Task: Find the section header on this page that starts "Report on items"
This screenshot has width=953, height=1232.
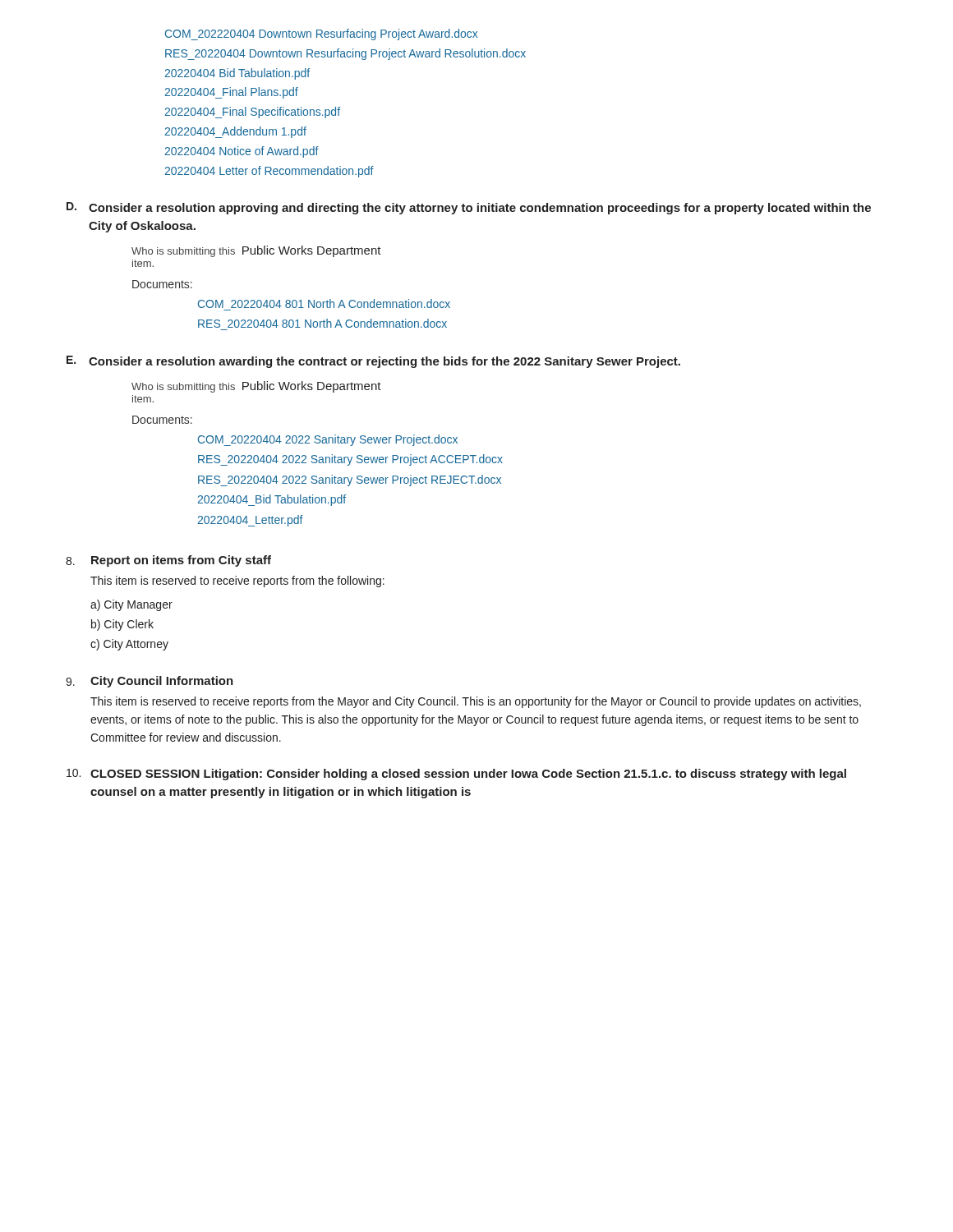Action: 181,560
